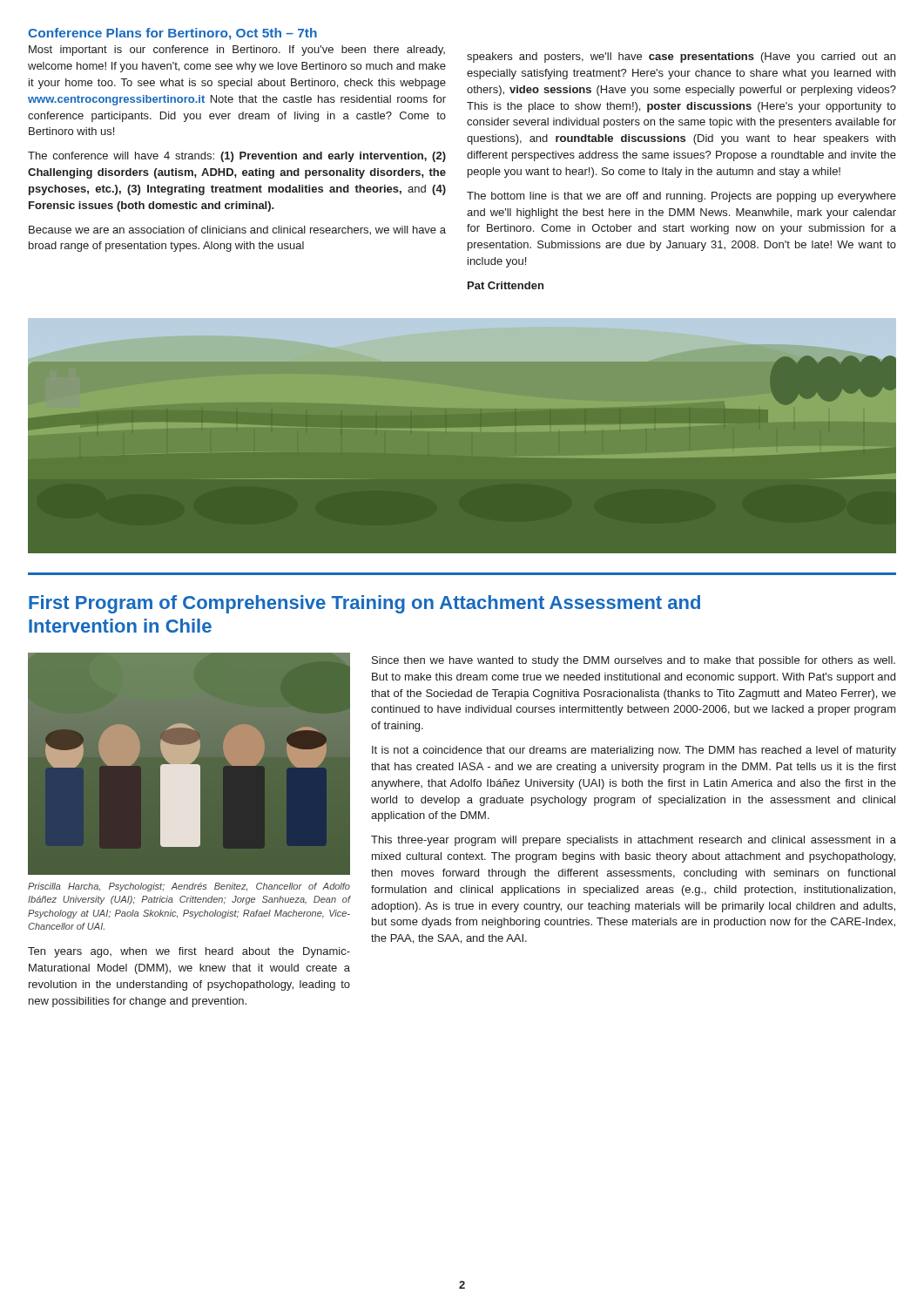The height and width of the screenshot is (1307, 924).
Task: Click on the text block containing "The conference will"
Action: (x=237, y=181)
